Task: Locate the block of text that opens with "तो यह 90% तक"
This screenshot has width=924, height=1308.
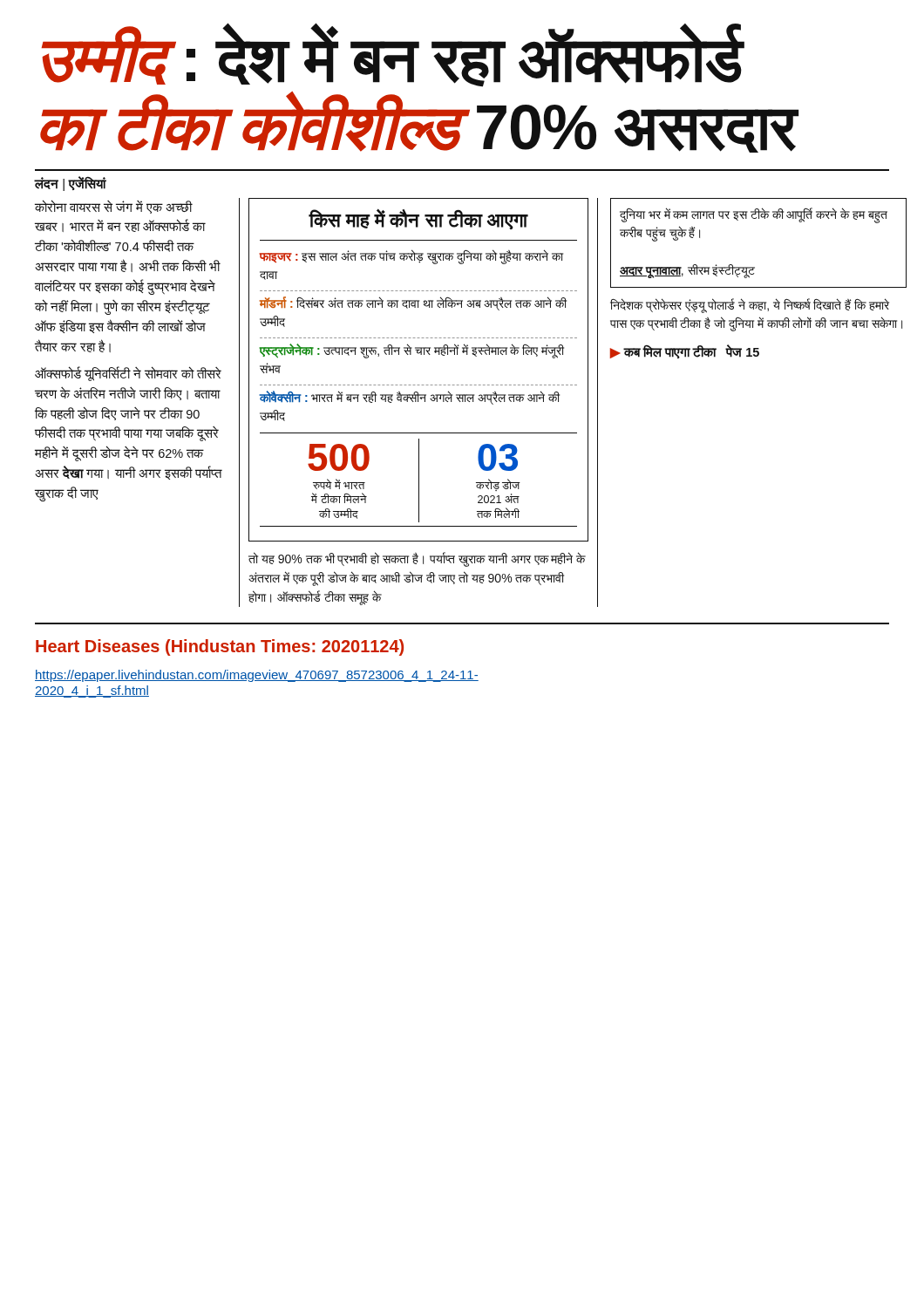Action: (417, 578)
